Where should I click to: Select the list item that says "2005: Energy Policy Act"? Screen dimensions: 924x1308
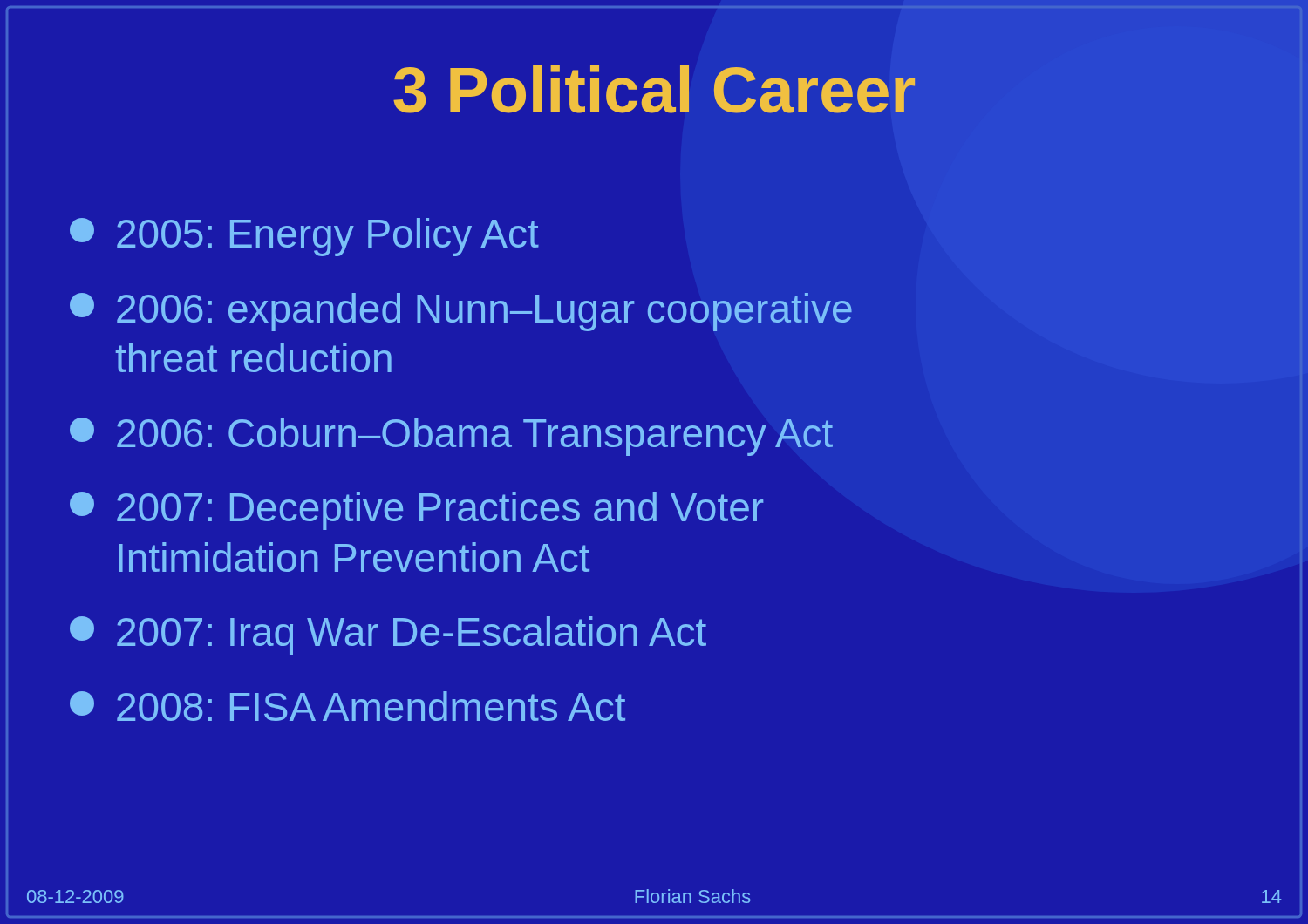click(x=304, y=237)
